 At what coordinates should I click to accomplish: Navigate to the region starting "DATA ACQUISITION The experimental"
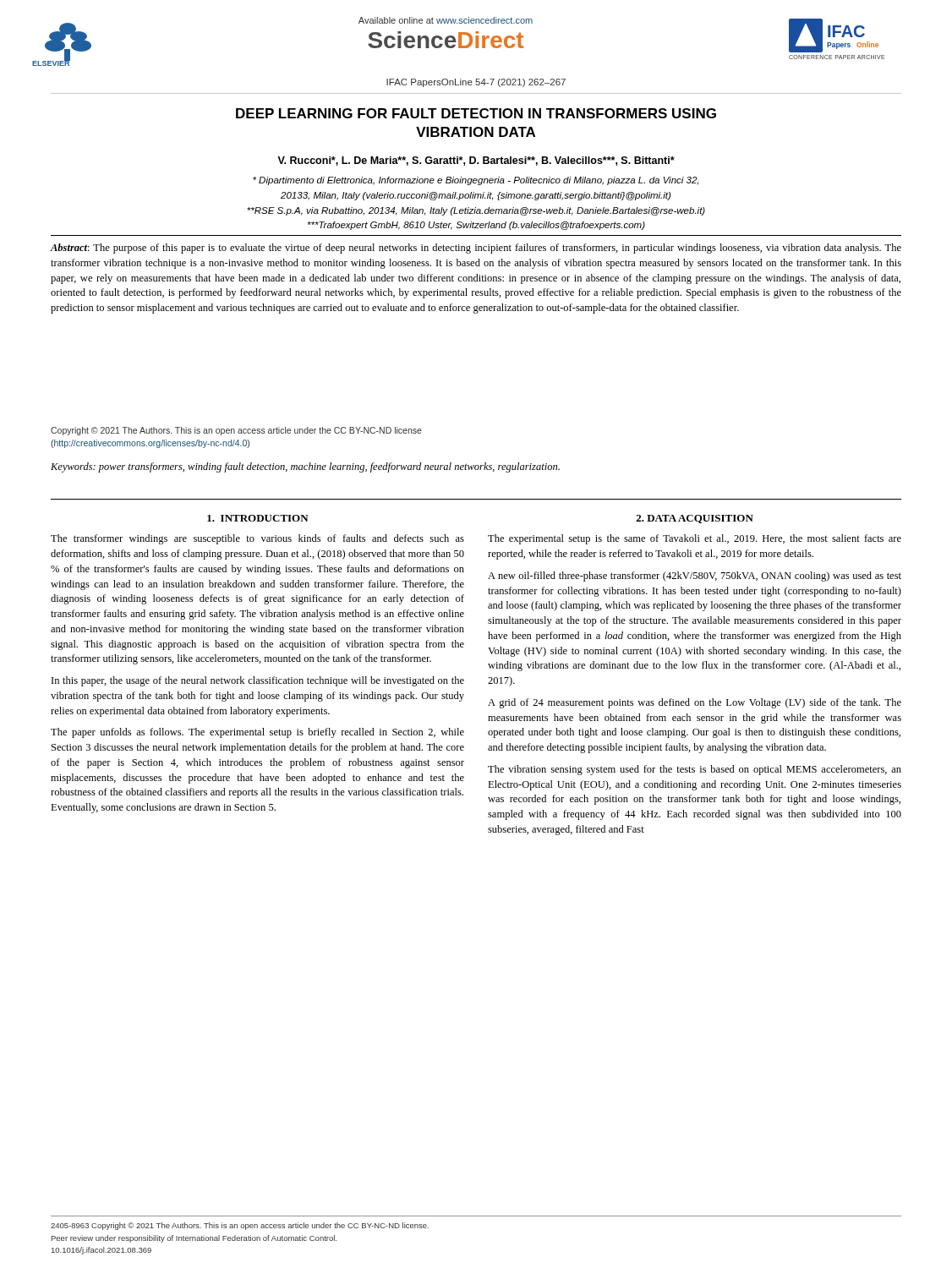[x=695, y=674]
